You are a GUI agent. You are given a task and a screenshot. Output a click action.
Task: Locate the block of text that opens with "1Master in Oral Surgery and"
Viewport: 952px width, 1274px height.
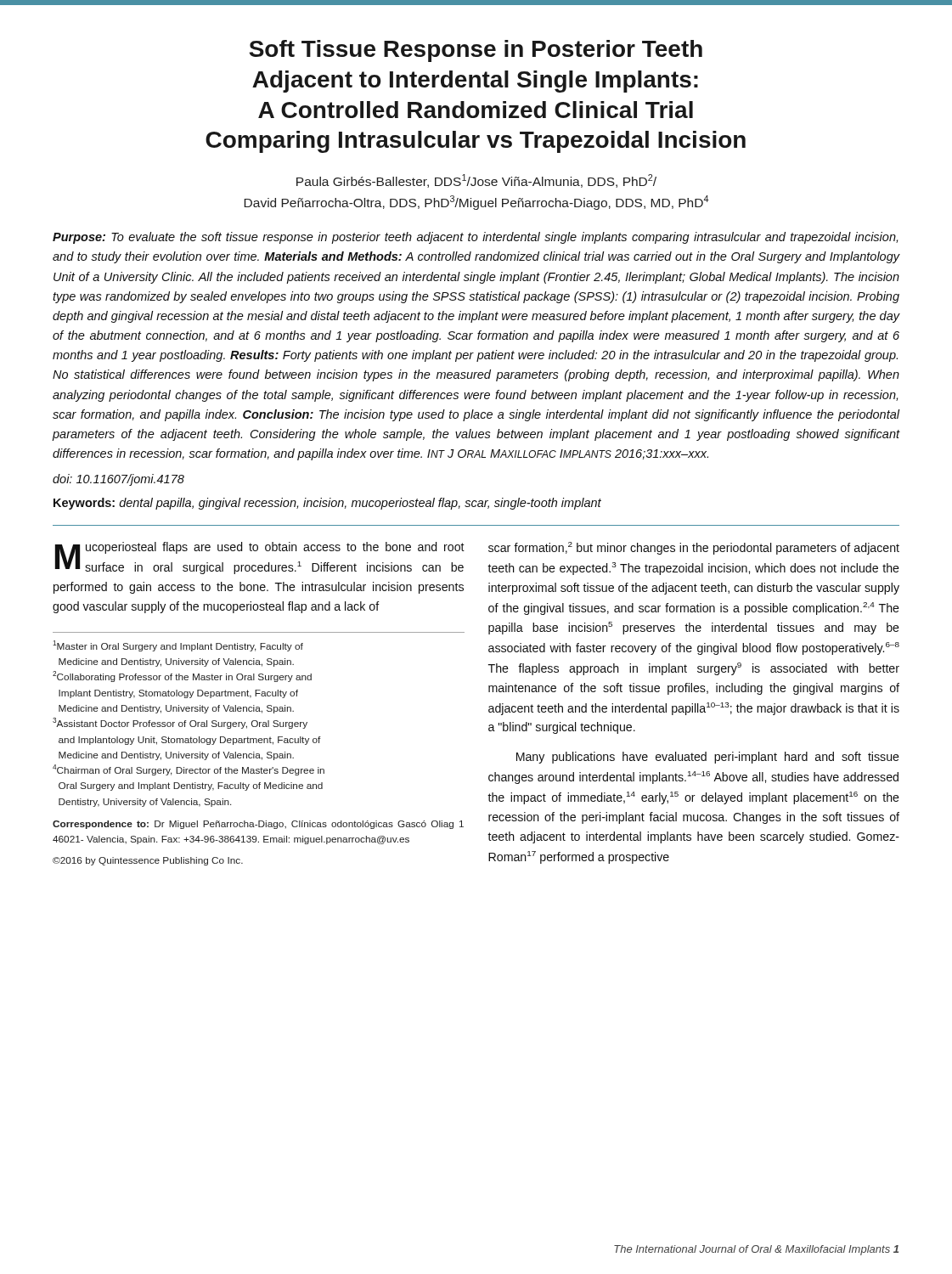(189, 724)
